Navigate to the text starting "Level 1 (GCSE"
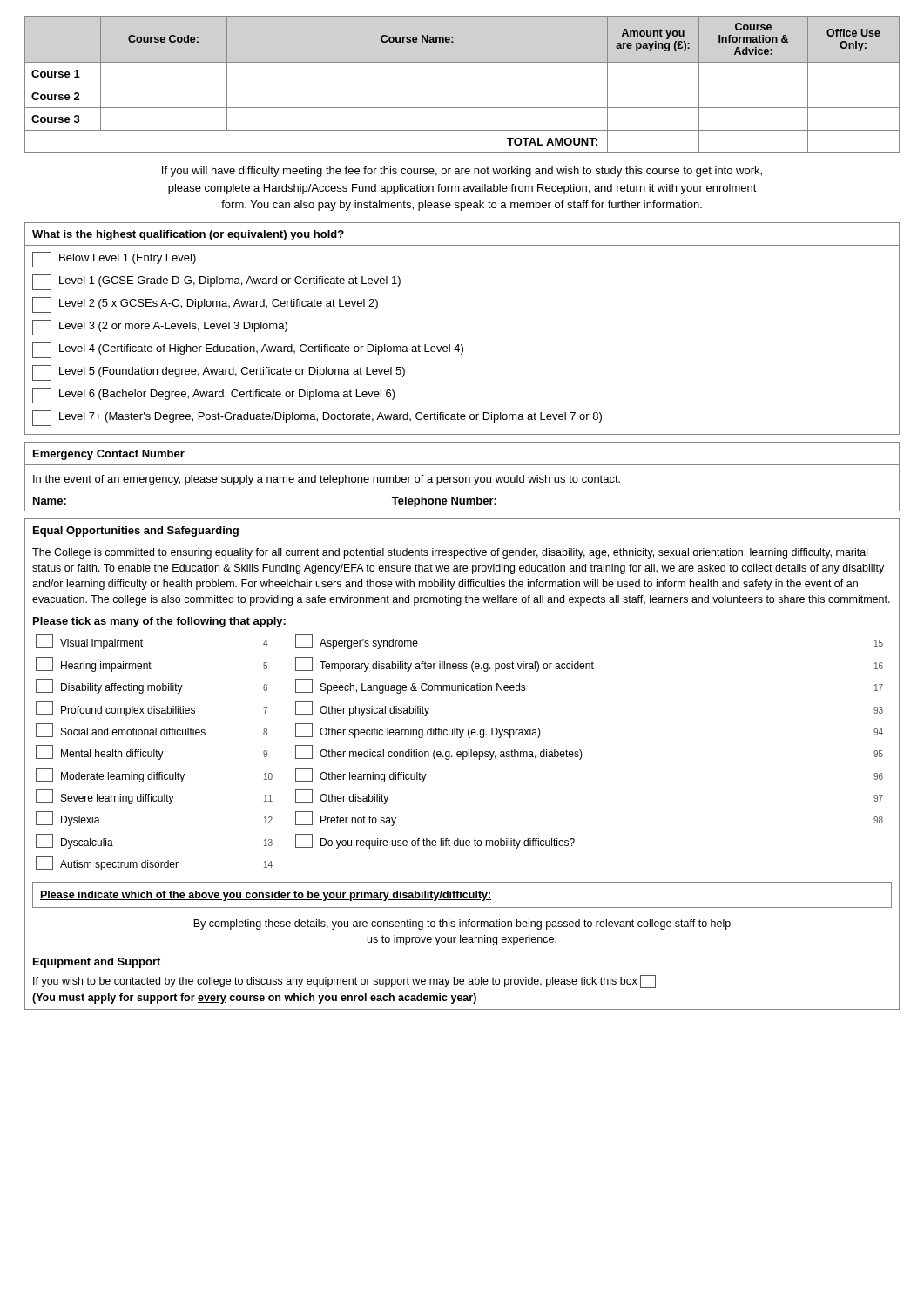Image resolution: width=924 pixels, height=1307 pixels. [217, 281]
